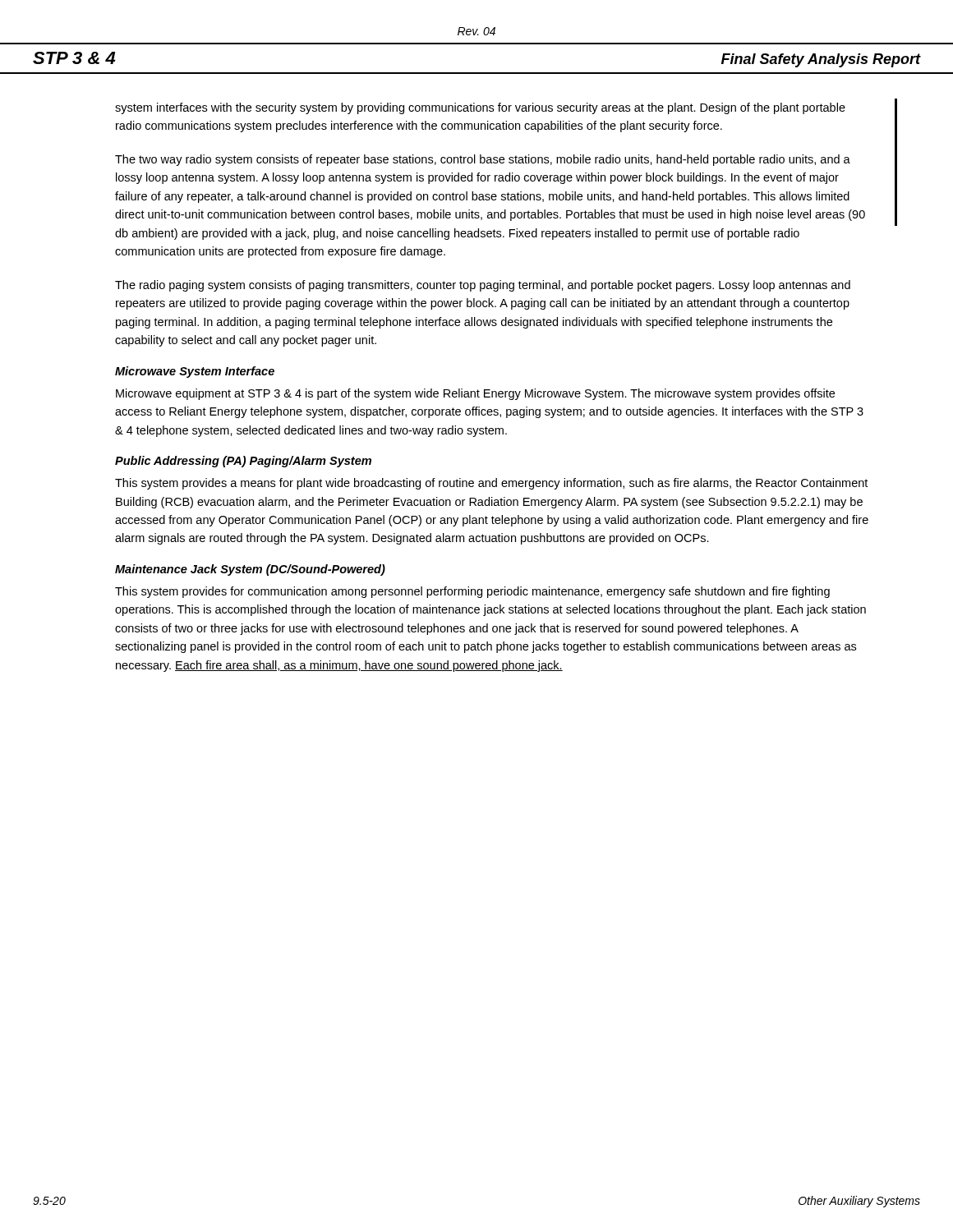Image resolution: width=953 pixels, height=1232 pixels.
Task: Click the passage that begins "The two way radio system consists of repeater"
Action: tap(490, 205)
